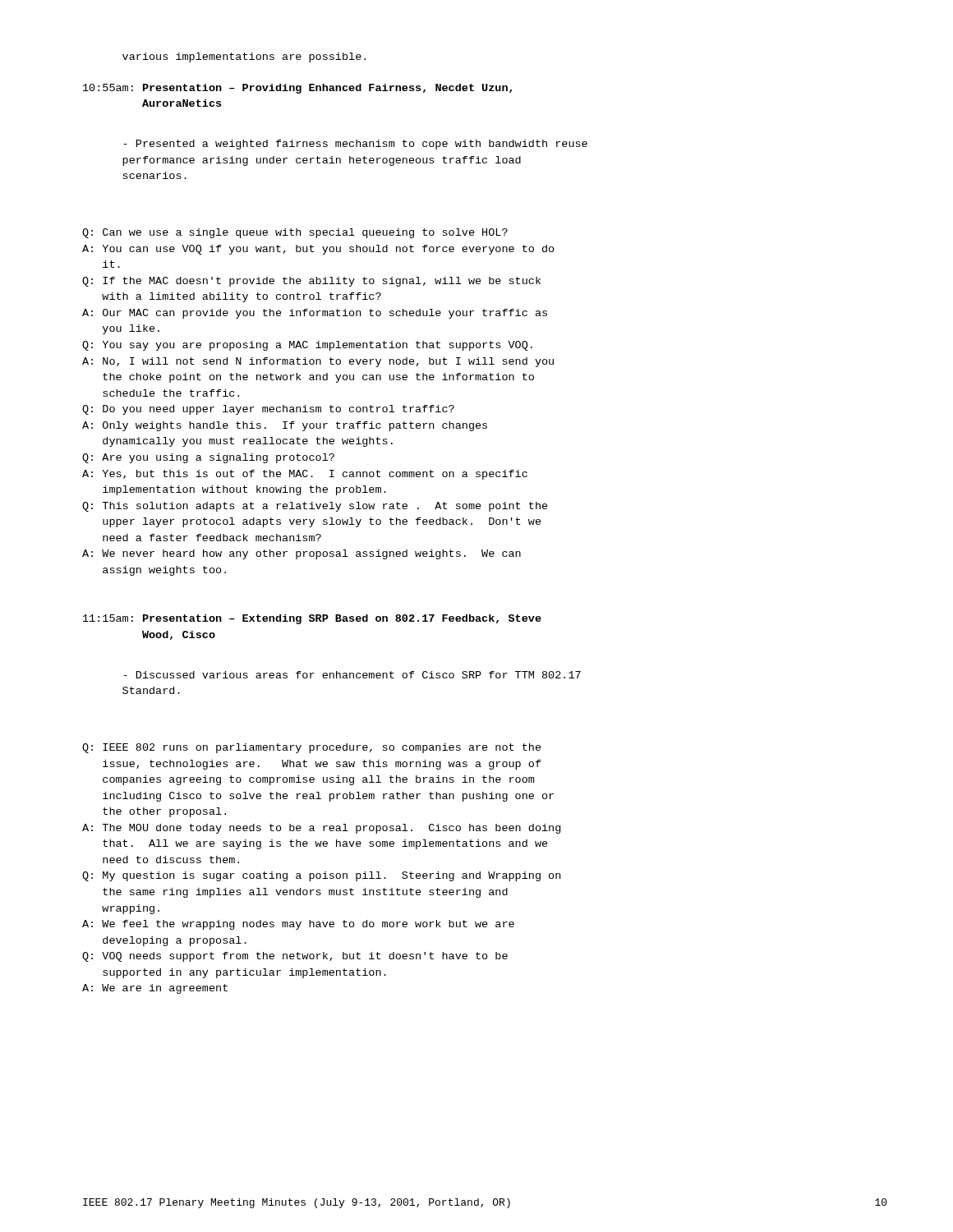This screenshot has height=1232, width=953.
Task: Find the text block containing "Q: IEEE 802 runs on parliamentary"
Action: [x=322, y=876]
